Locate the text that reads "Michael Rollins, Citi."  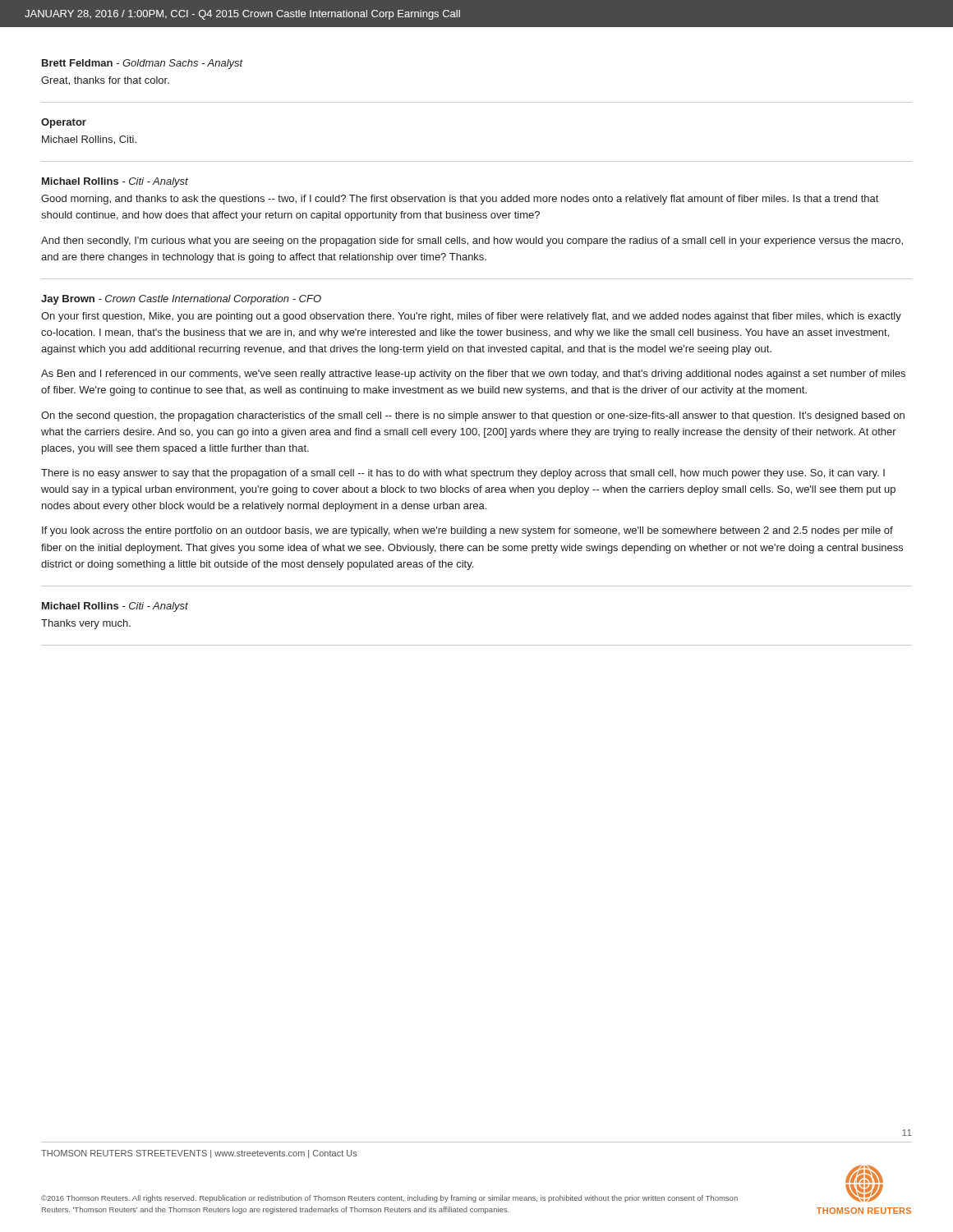[x=89, y=139]
